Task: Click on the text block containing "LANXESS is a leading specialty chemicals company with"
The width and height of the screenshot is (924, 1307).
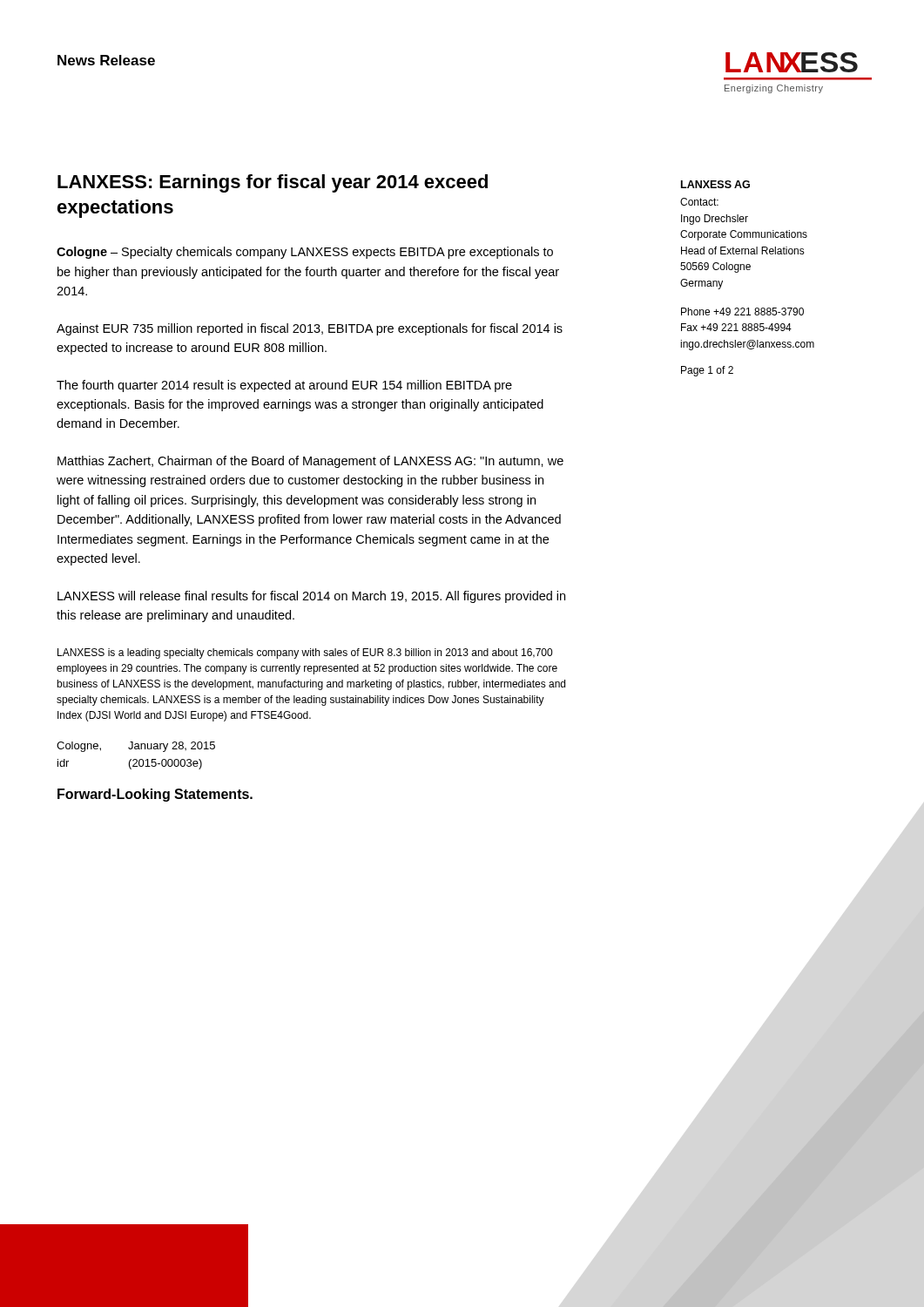Action: point(311,684)
